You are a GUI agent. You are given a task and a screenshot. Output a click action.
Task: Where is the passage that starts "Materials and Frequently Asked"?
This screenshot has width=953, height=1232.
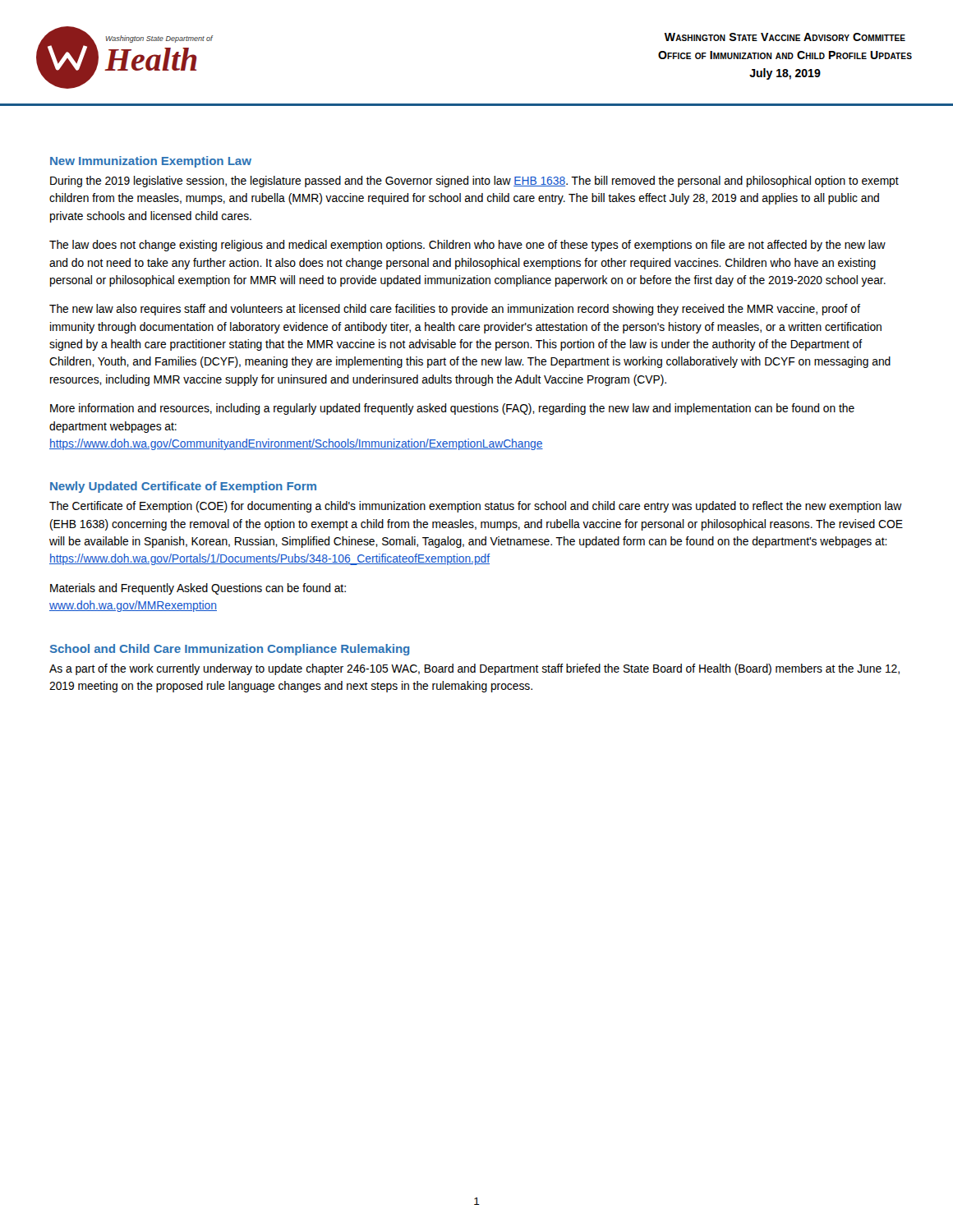(x=198, y=597)
